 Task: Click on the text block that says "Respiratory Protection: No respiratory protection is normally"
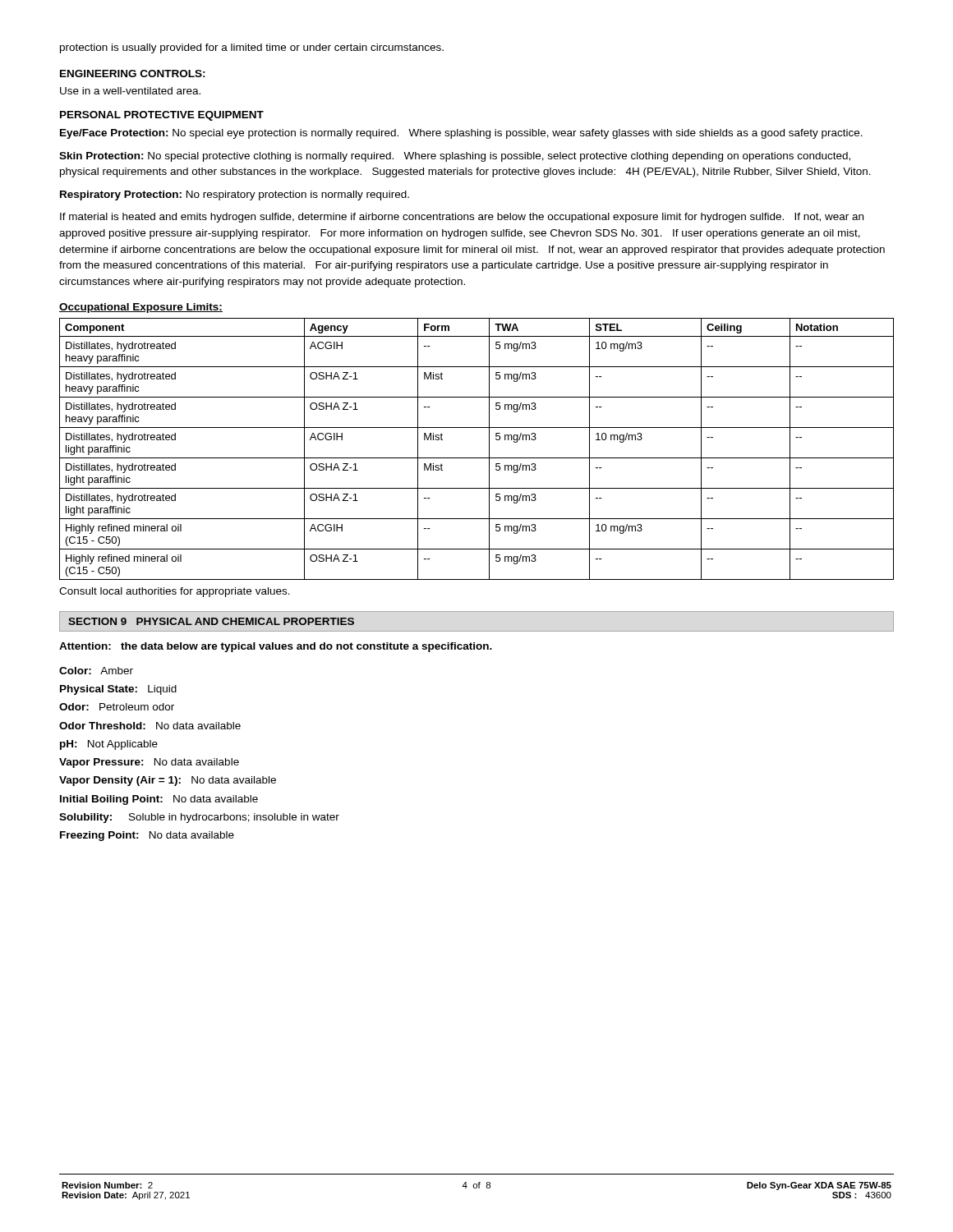pyautogui.click(x=235, y=194)
